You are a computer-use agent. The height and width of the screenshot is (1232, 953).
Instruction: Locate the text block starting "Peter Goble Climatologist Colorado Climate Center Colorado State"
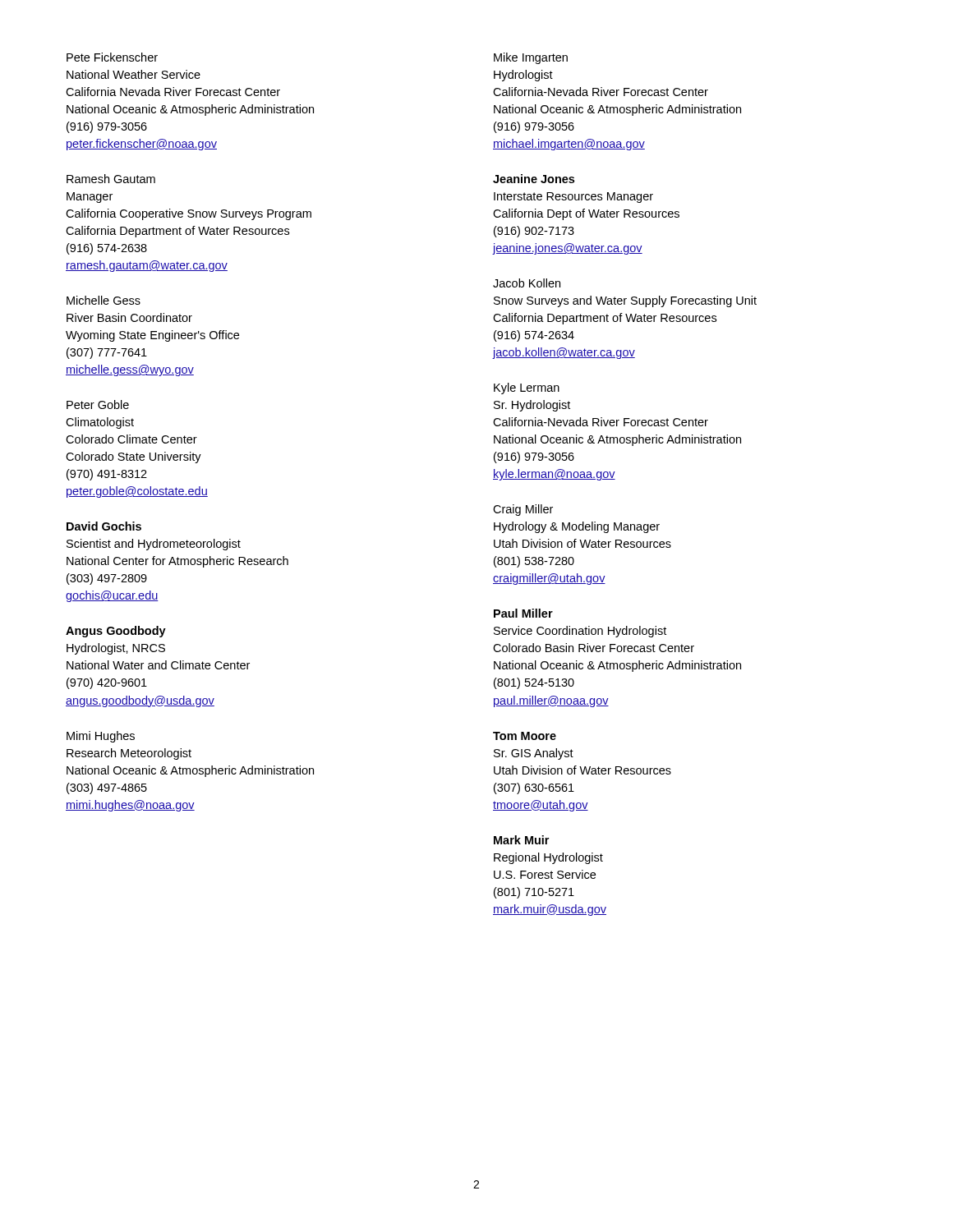pyautogui.click(x=137, y=448)
